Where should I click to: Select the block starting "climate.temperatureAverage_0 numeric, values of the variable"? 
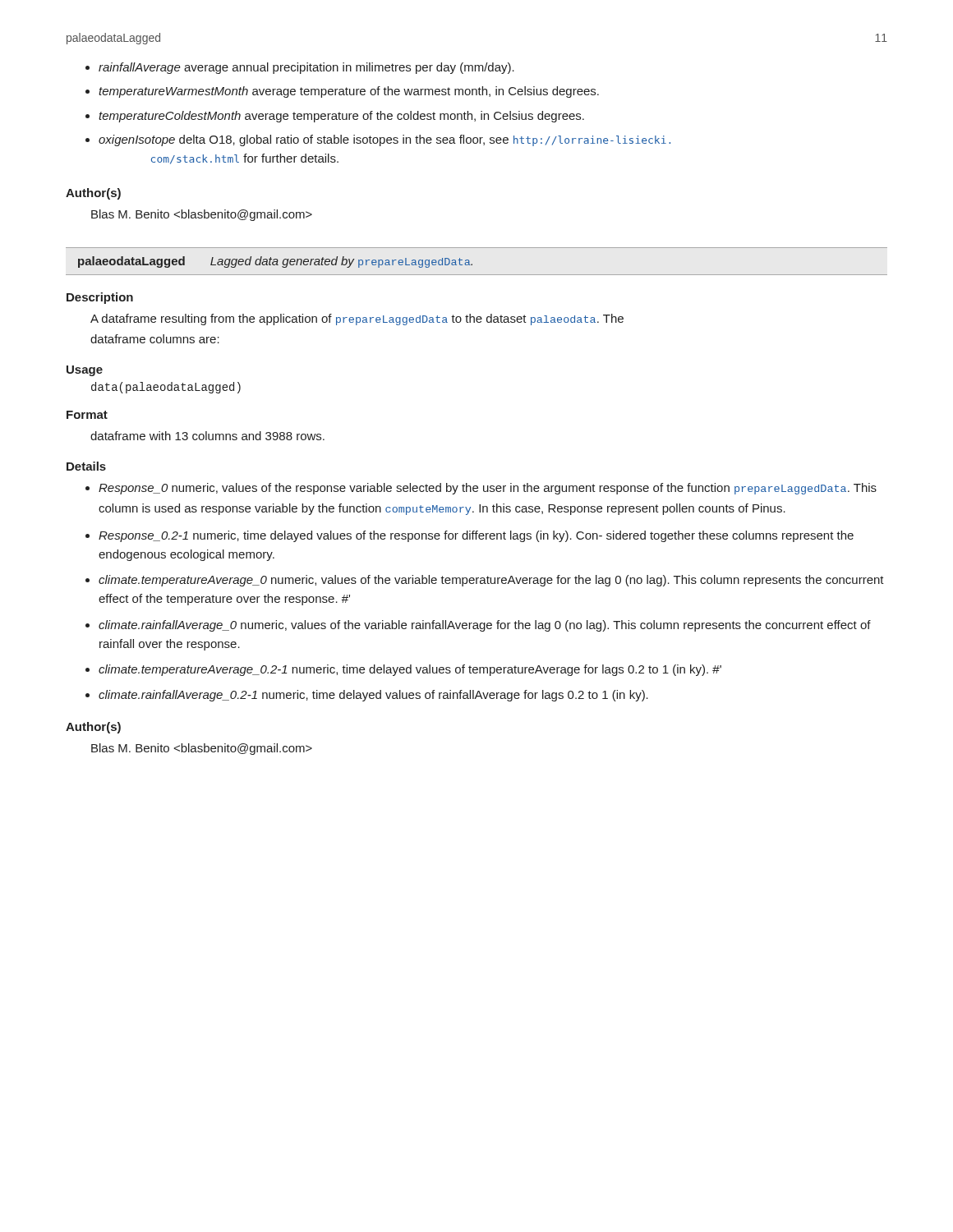pos(491,589)
